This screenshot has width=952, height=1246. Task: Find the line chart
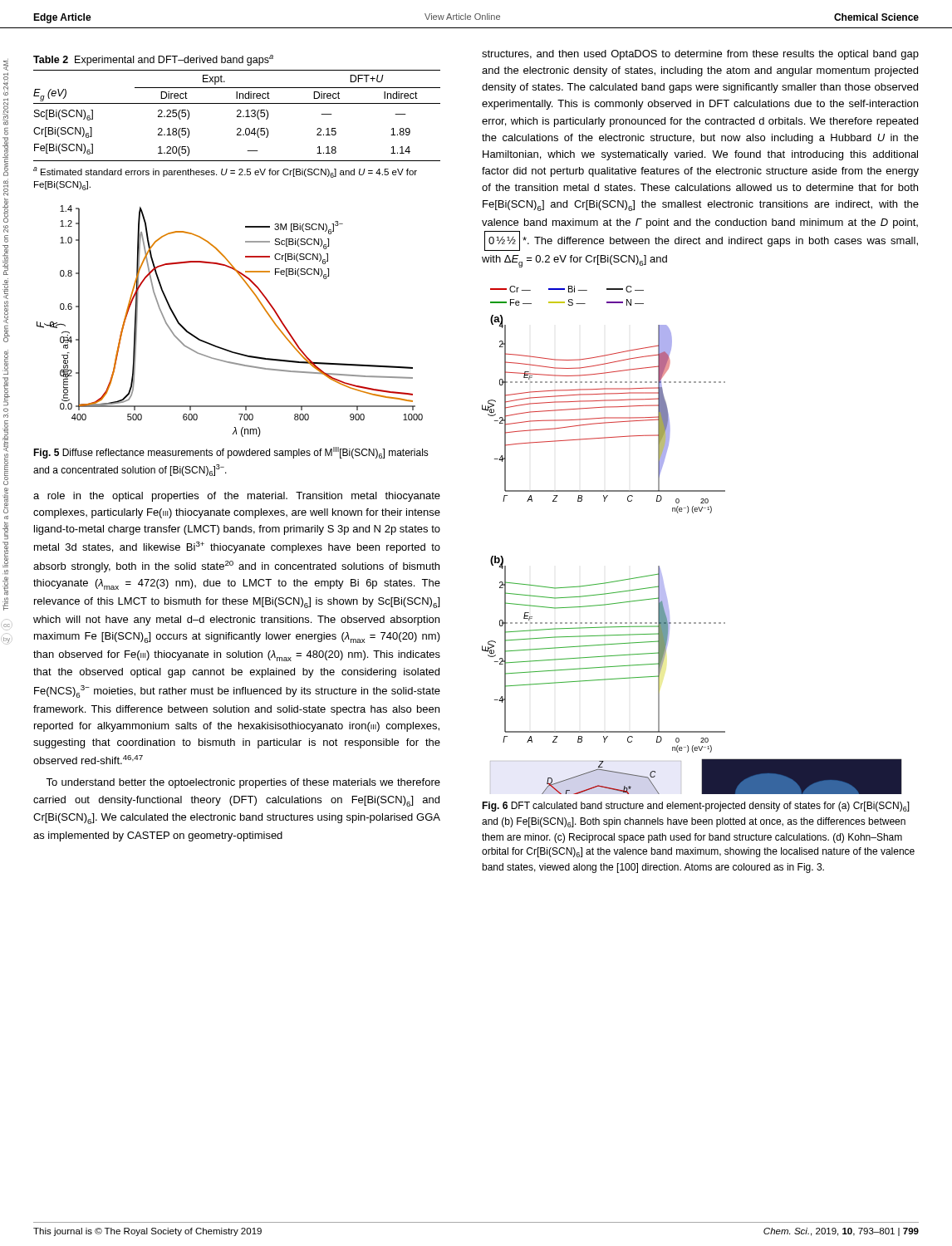(237, 321)
